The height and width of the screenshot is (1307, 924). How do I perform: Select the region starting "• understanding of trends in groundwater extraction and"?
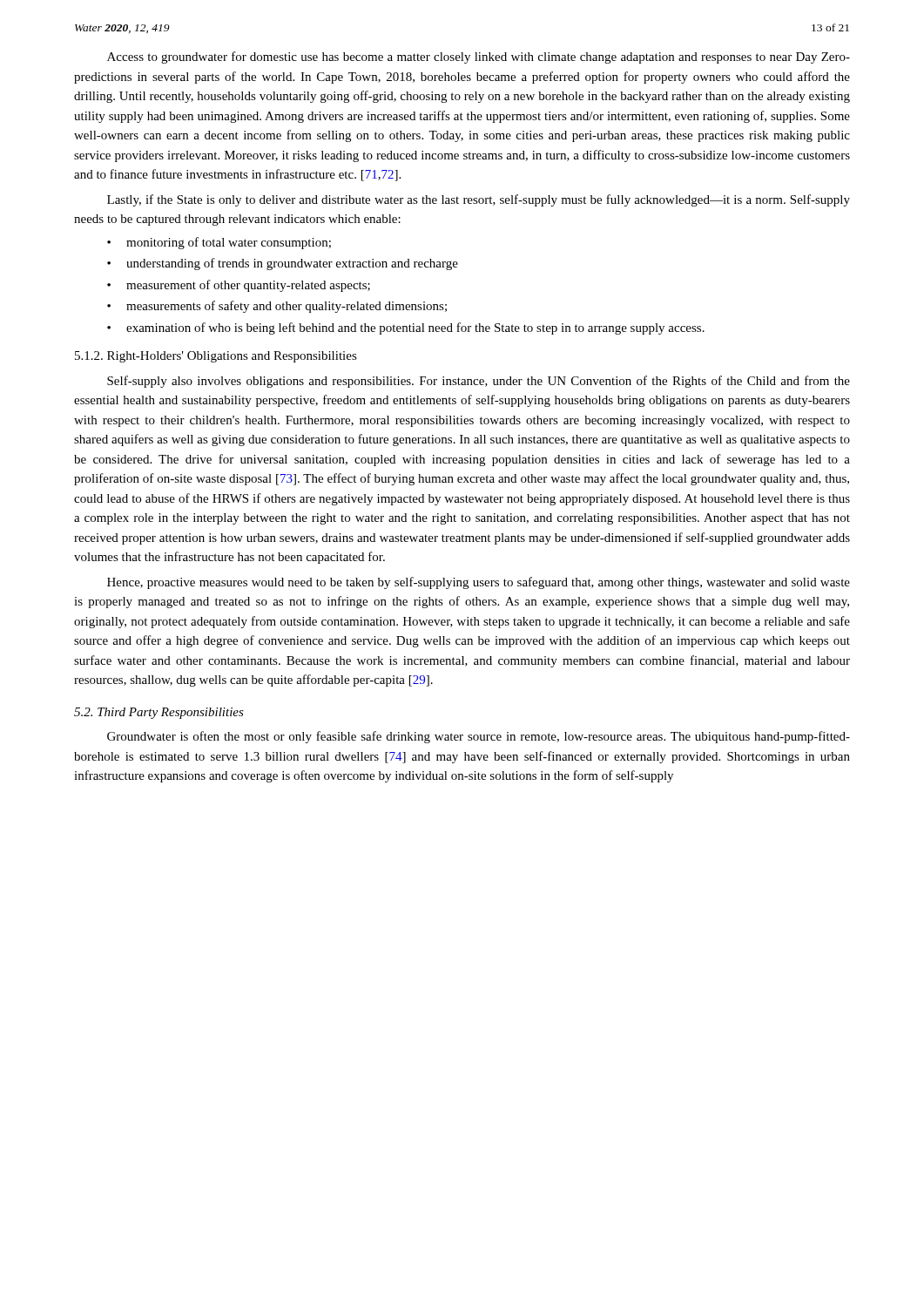[282, 263]
